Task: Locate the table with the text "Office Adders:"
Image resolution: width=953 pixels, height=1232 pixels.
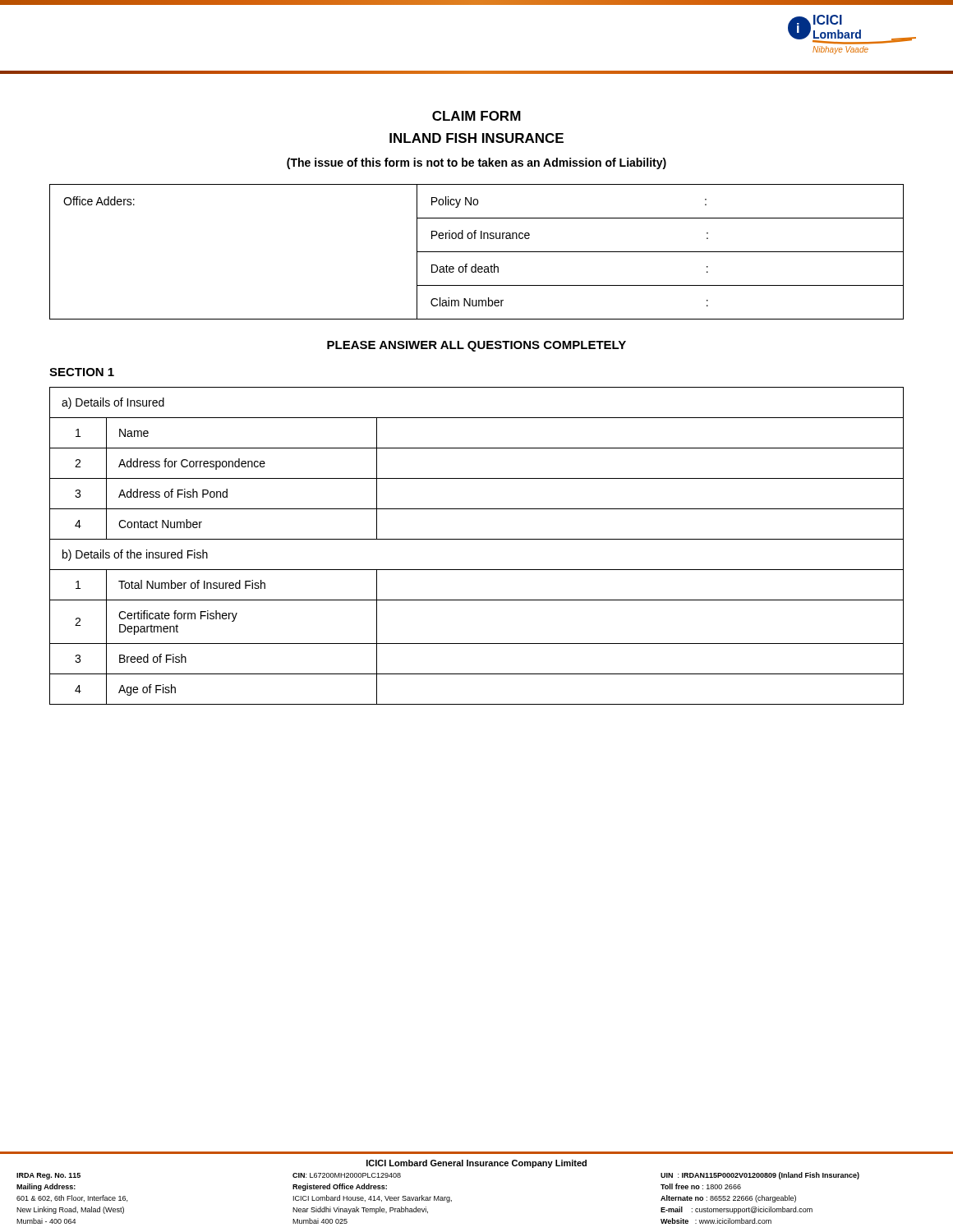Action: click(x=476, y=252)
